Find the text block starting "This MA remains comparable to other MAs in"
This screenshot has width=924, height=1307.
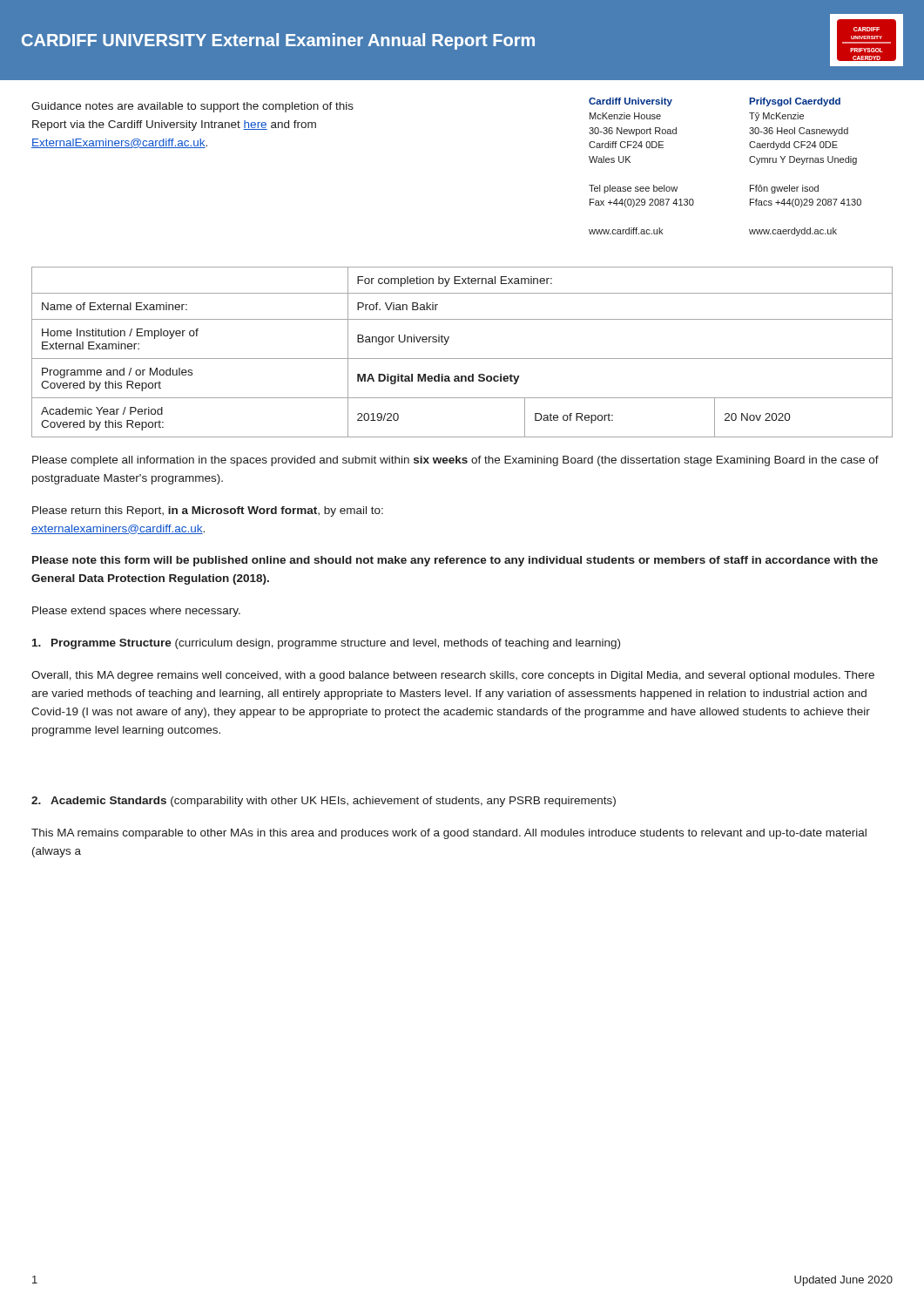click(449, 841)
